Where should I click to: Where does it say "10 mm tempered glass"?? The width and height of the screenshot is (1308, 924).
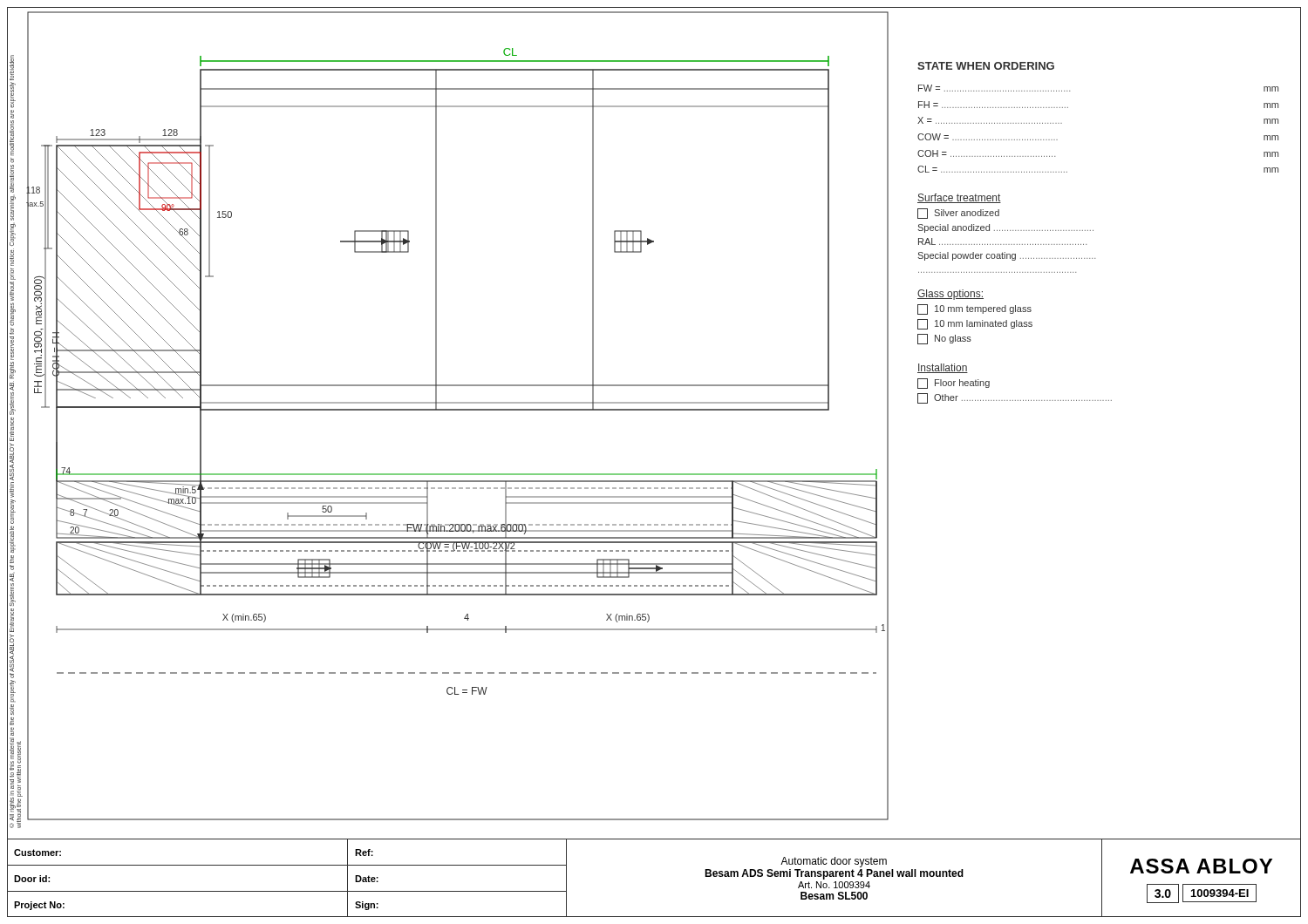tap(974, 309)
